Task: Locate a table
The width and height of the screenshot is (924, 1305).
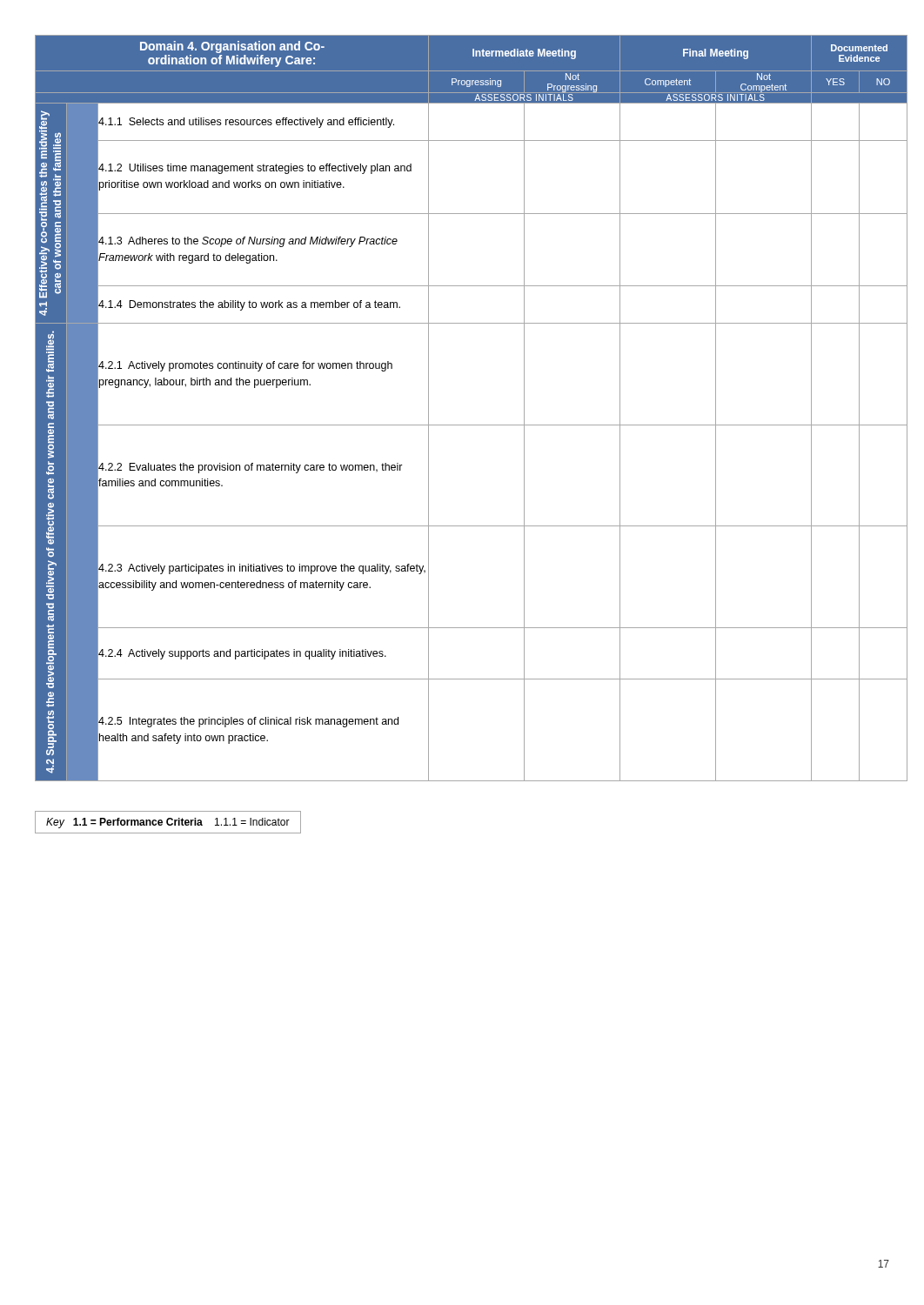Action: pyautogui.click(x=462, y=408)
